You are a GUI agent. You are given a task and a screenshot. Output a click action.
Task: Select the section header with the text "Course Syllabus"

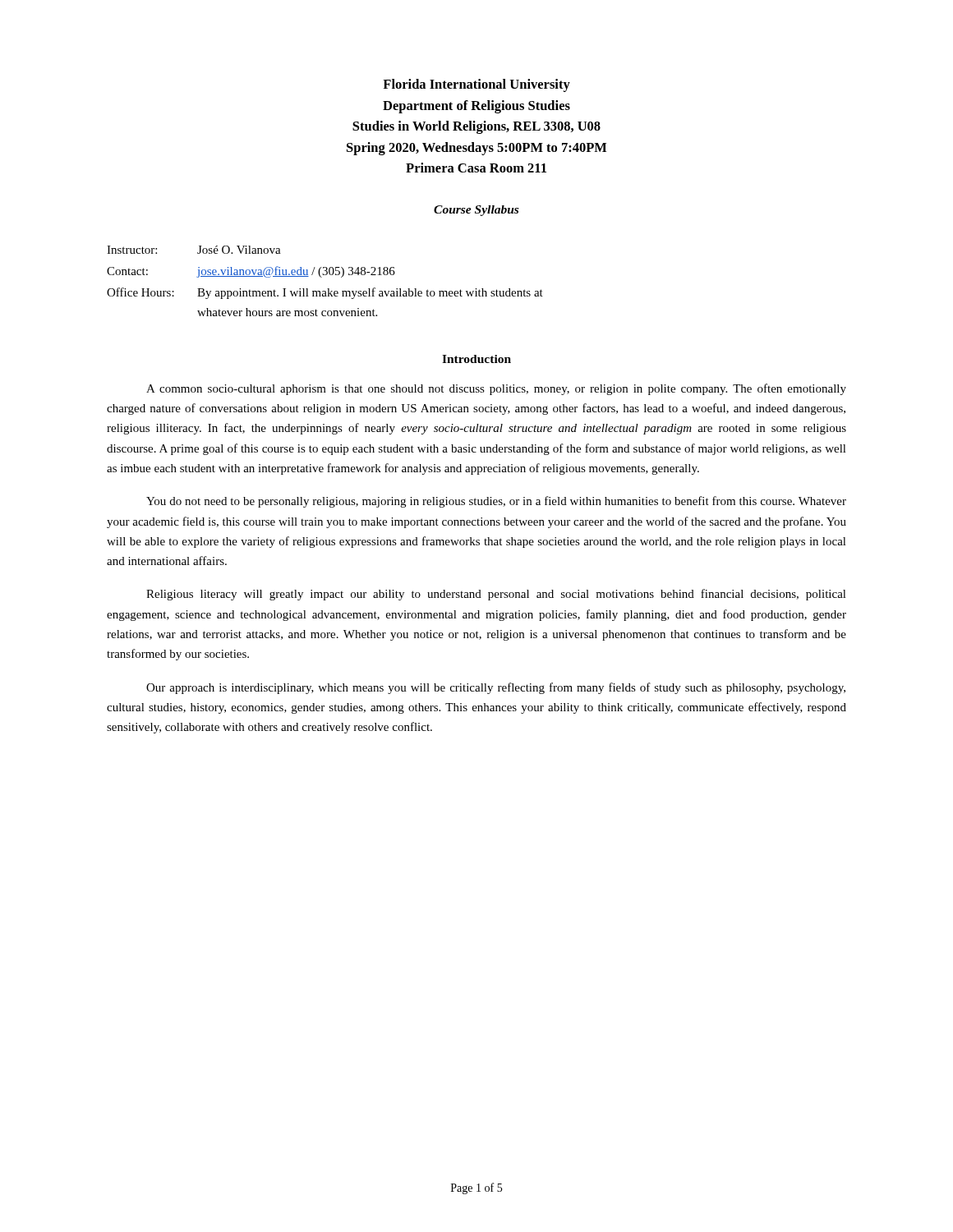pyautogui.click(x=476, y=209)
